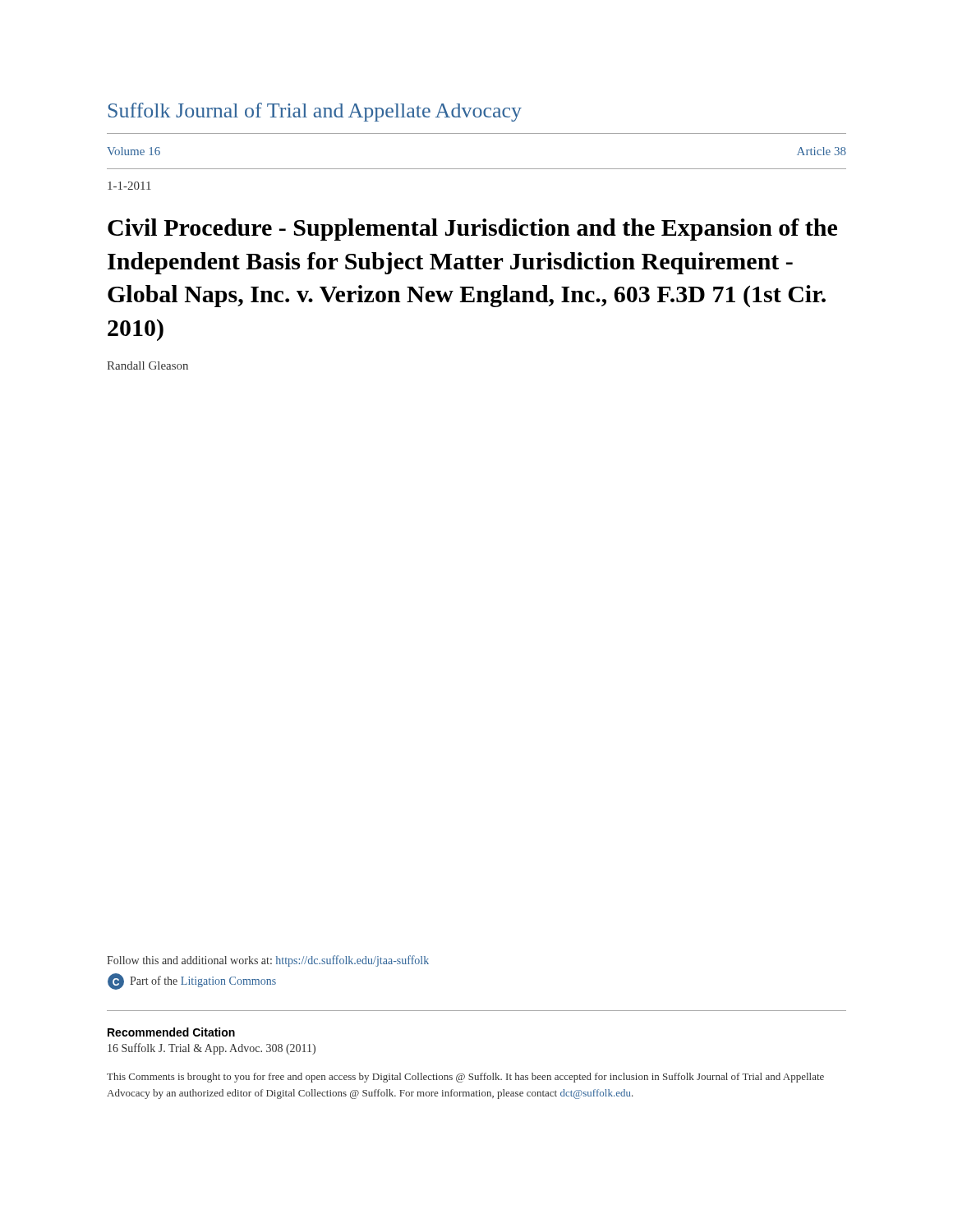
Task: Locate the region starting "C Part of"
Action: tap(191, 981)
